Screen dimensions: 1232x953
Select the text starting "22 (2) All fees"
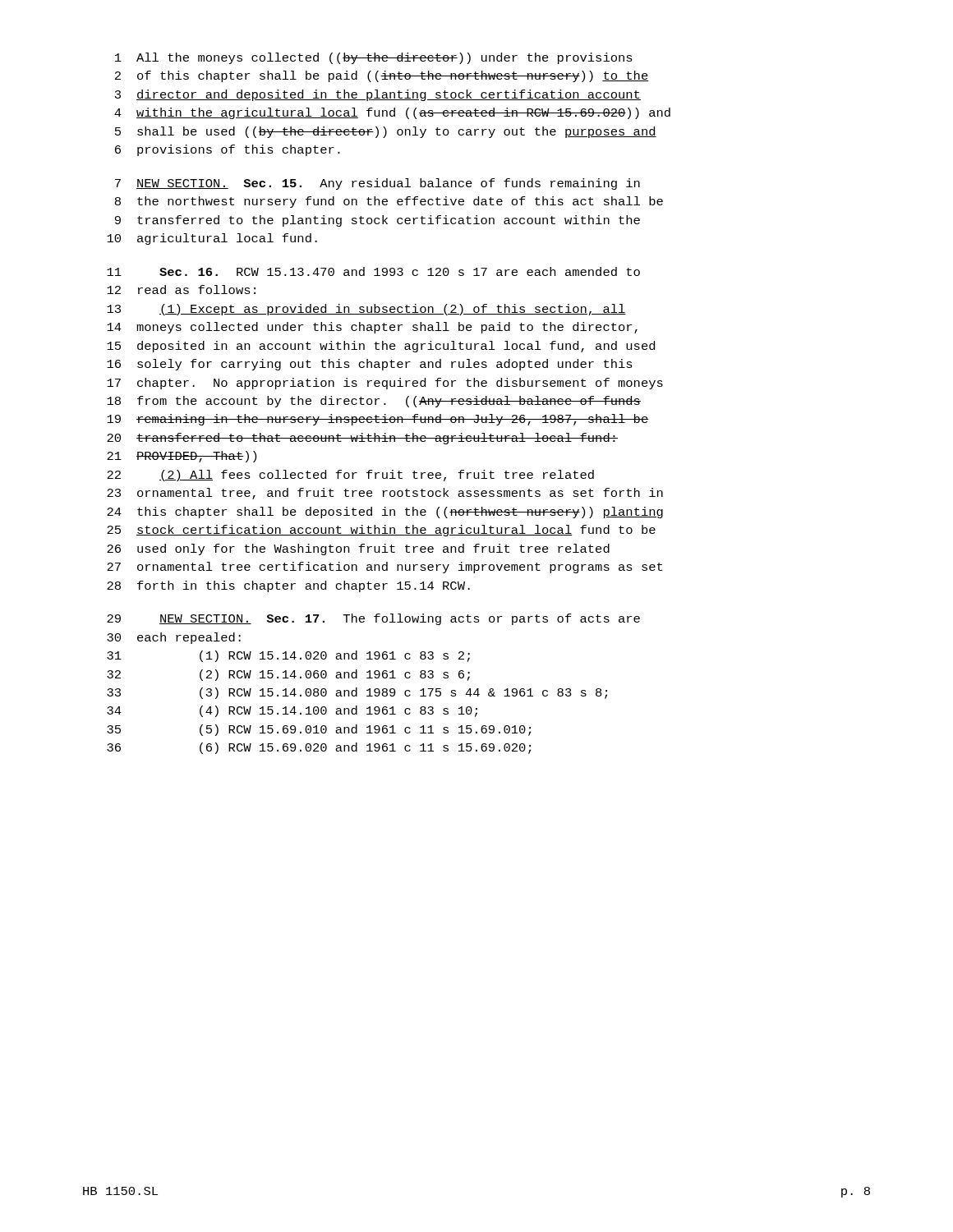(476, 531)
